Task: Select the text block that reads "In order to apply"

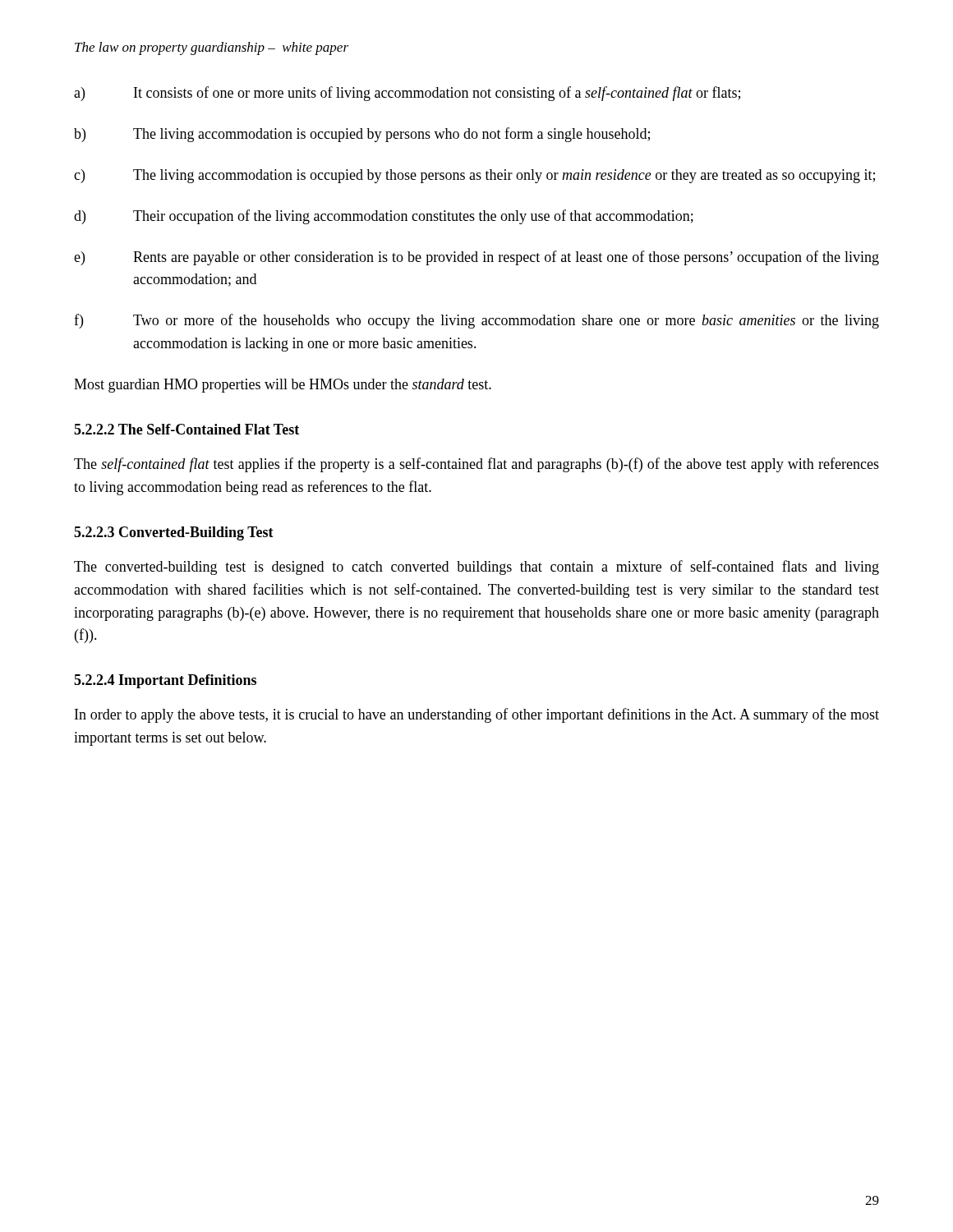Action: coord(476,726)
